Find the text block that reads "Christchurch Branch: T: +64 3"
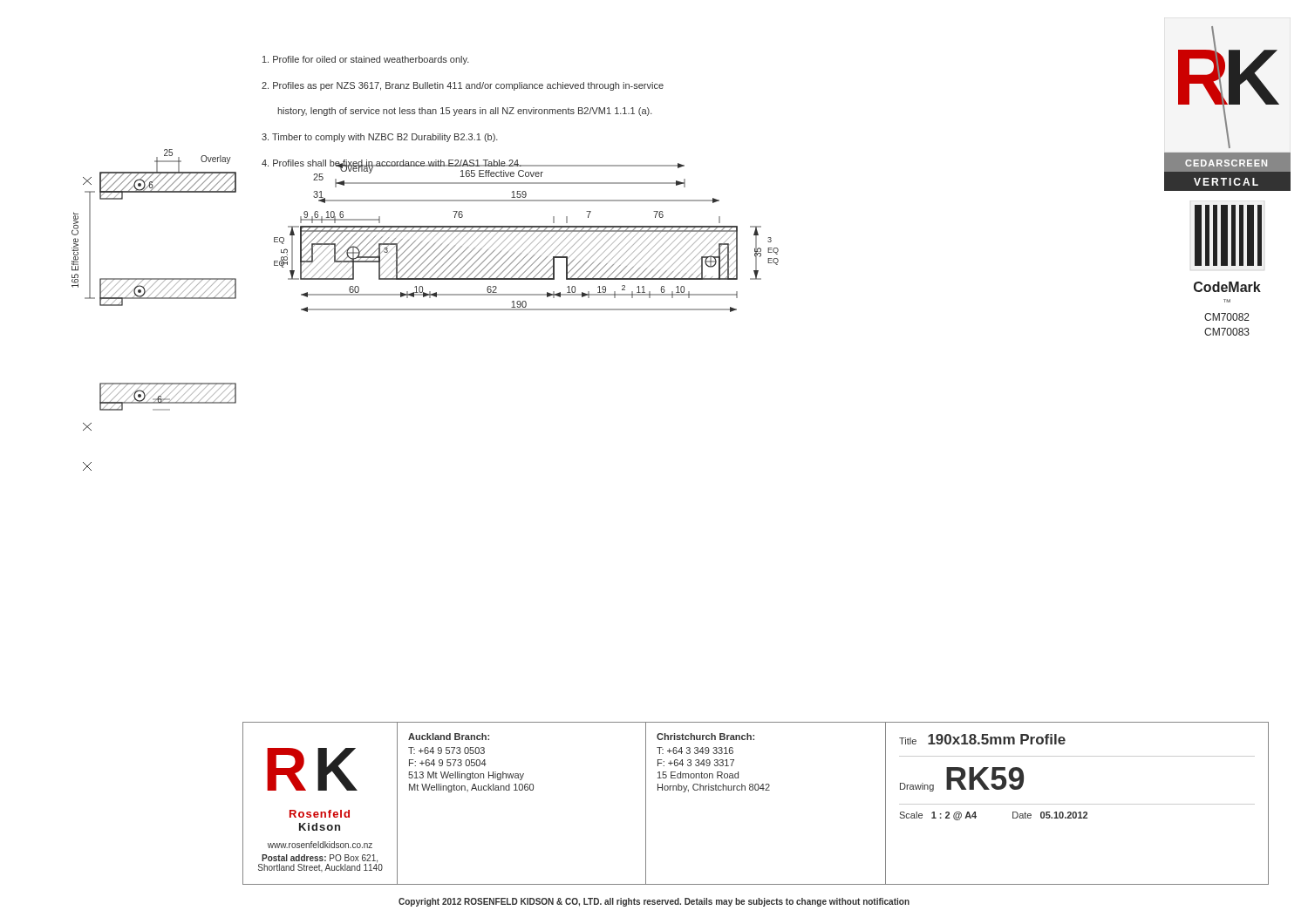Image resolution: width=1308 pixels, height=924 pixels. click(x=705, y=737)
